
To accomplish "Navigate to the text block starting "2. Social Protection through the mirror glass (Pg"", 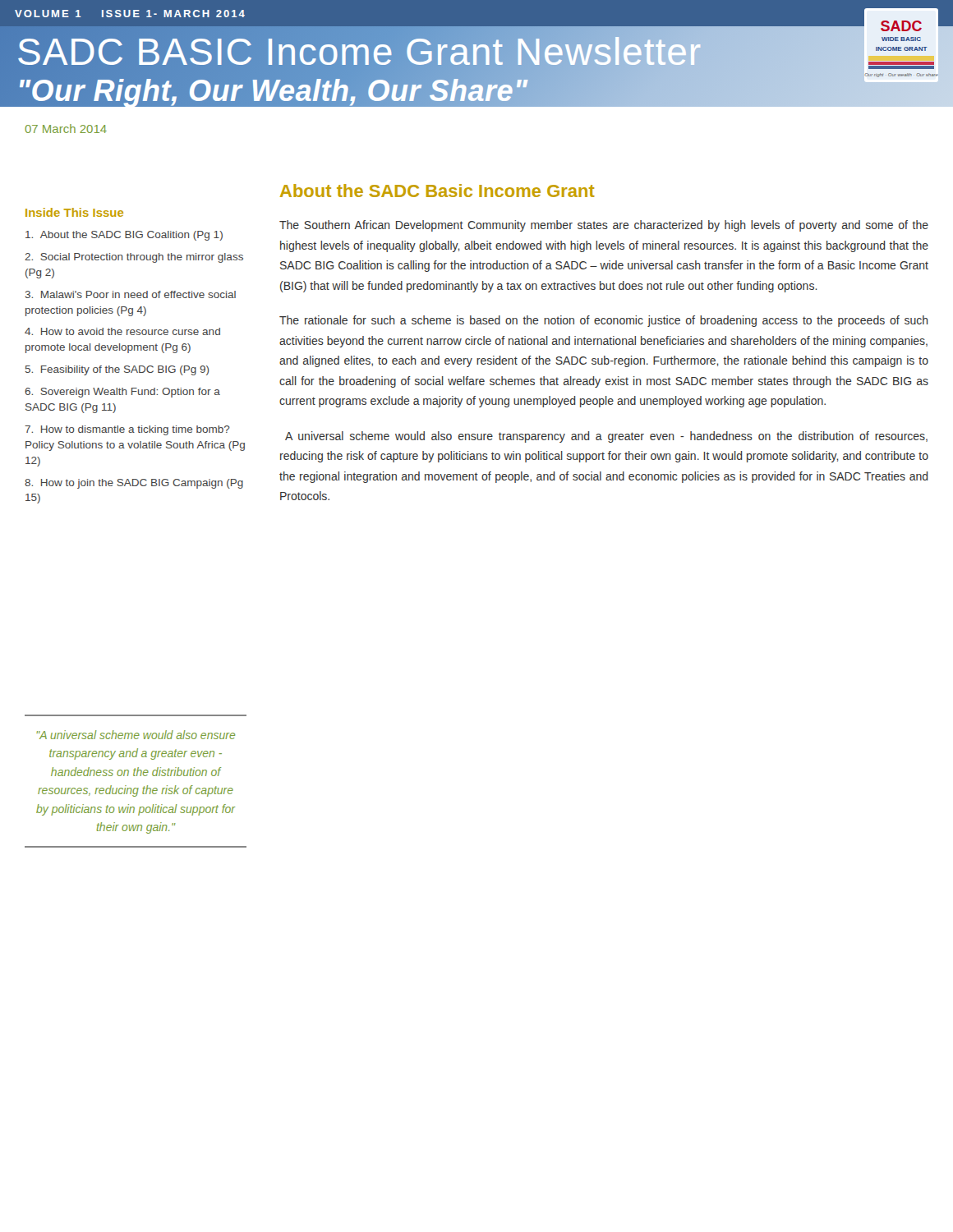I will tap(134, 264).
